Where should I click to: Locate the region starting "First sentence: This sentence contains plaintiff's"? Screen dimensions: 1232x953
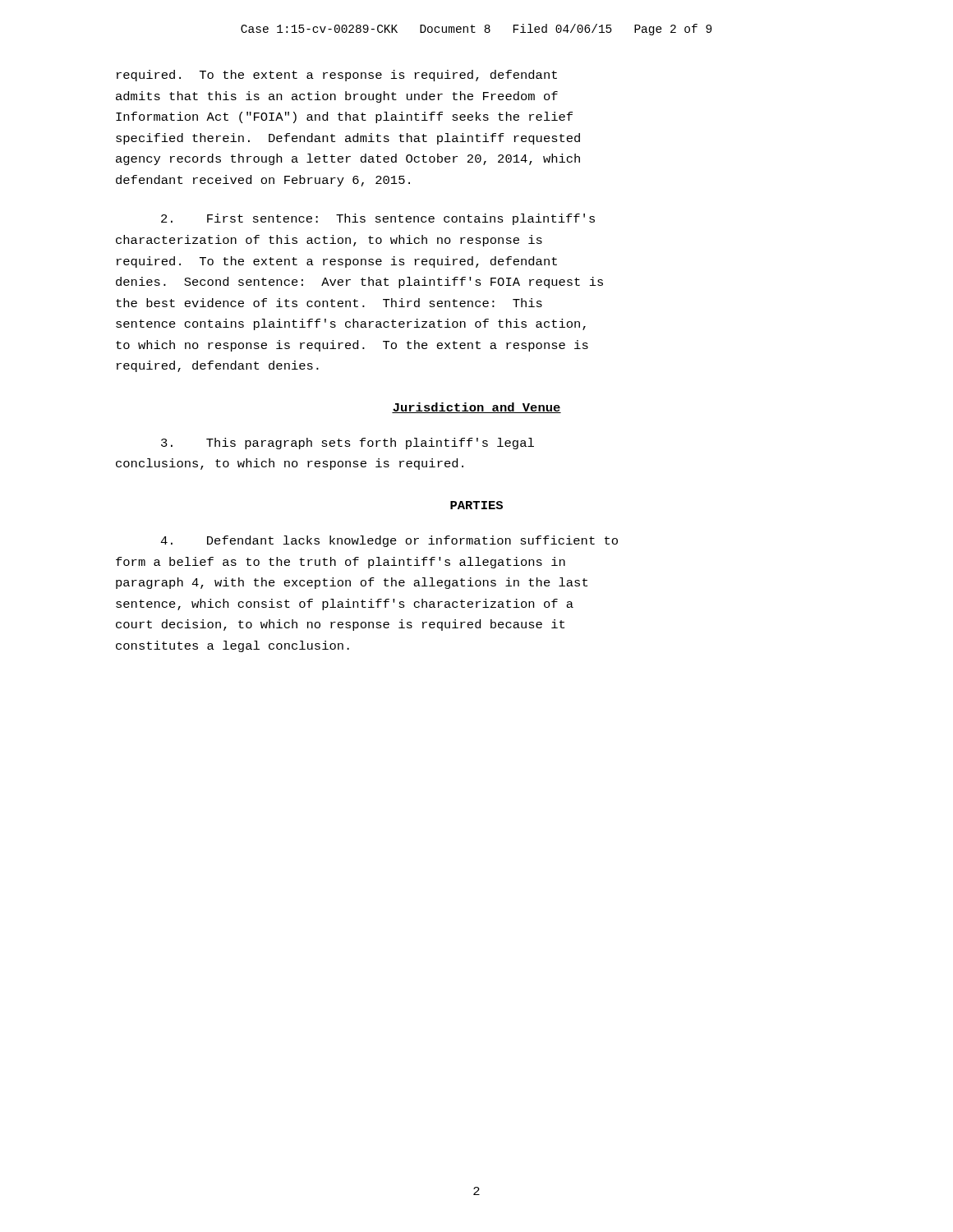click(x=360, y=292)
